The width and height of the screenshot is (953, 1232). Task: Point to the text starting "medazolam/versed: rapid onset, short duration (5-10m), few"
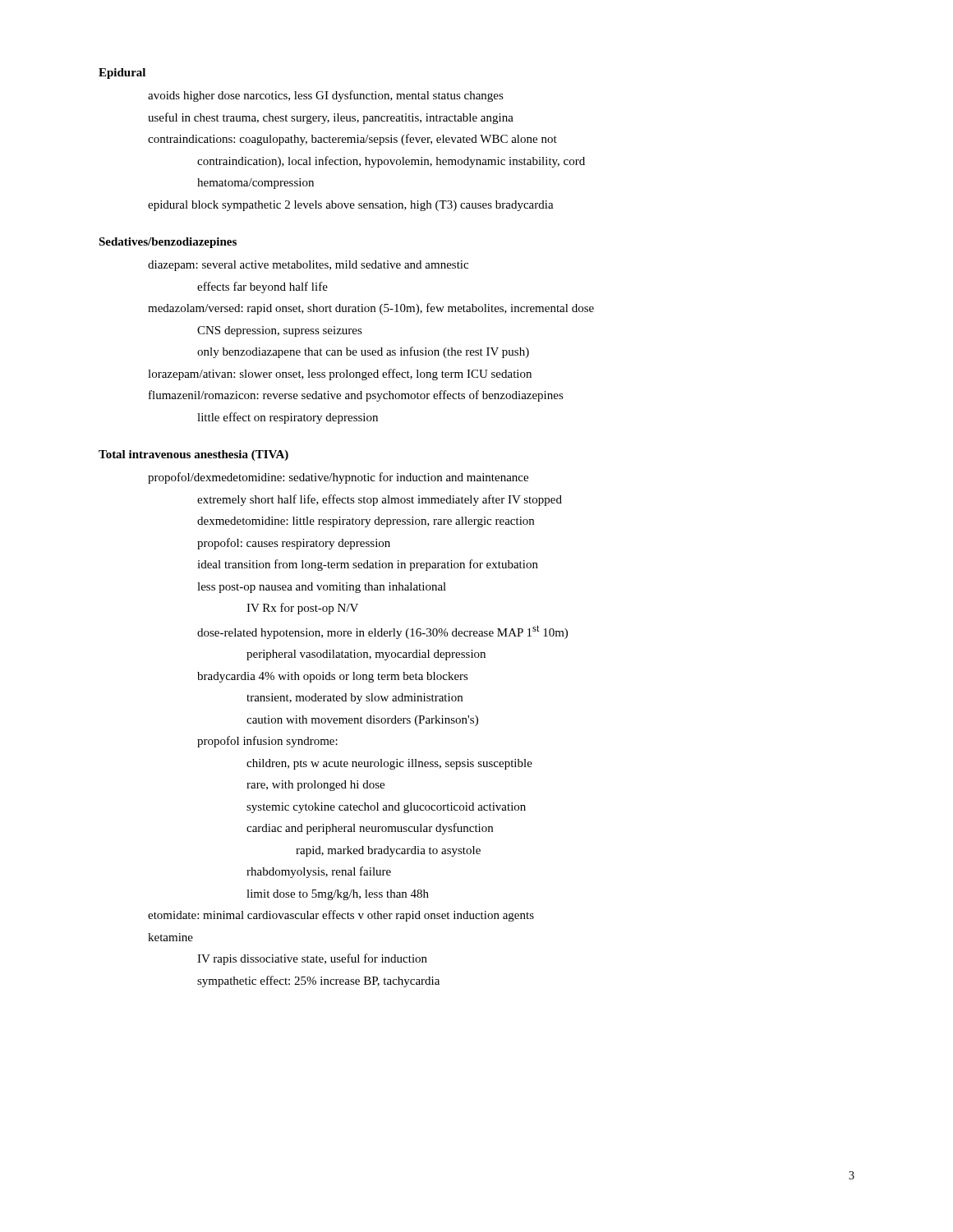(371, 308)
